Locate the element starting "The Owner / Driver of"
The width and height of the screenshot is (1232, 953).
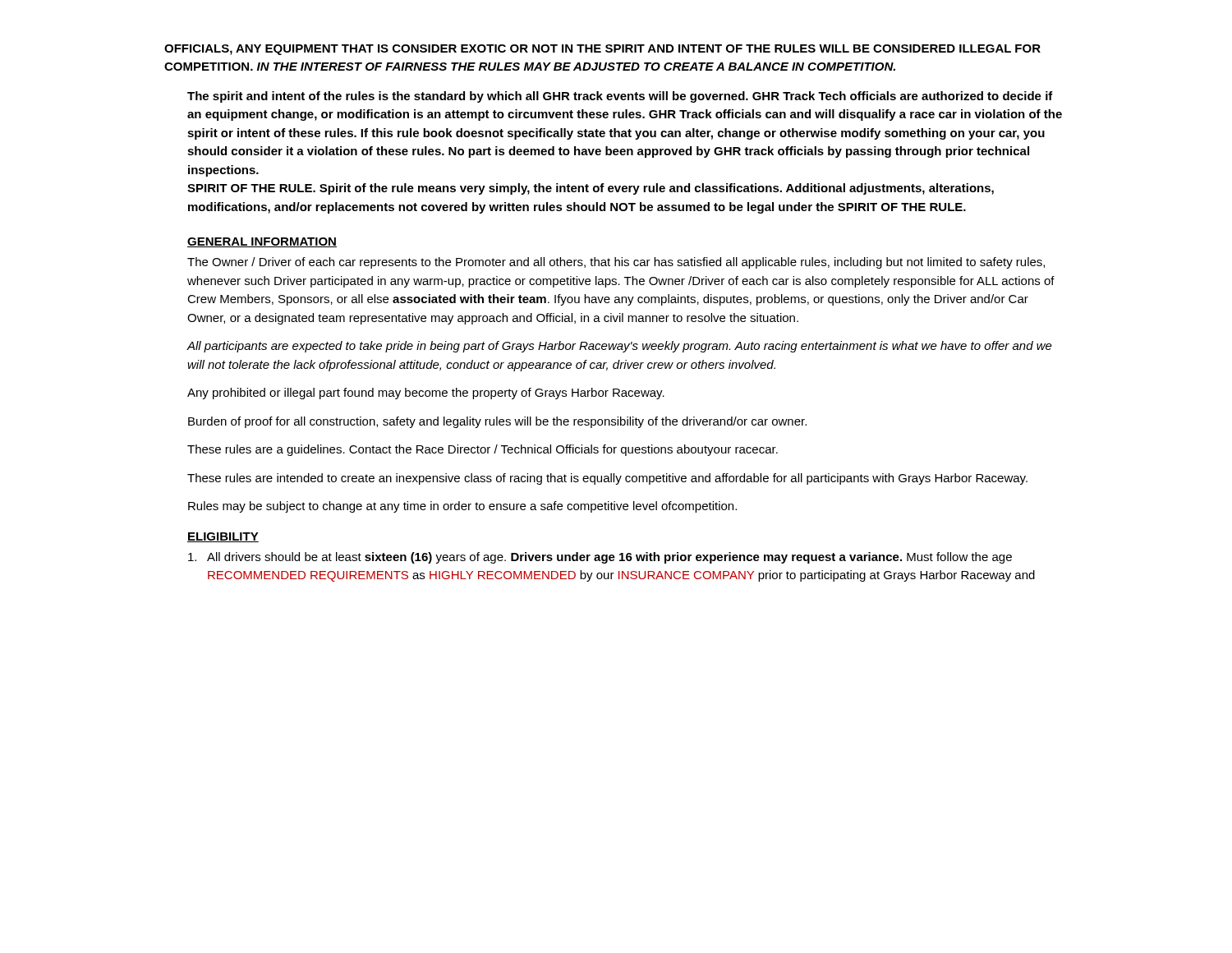coord(621,289)
